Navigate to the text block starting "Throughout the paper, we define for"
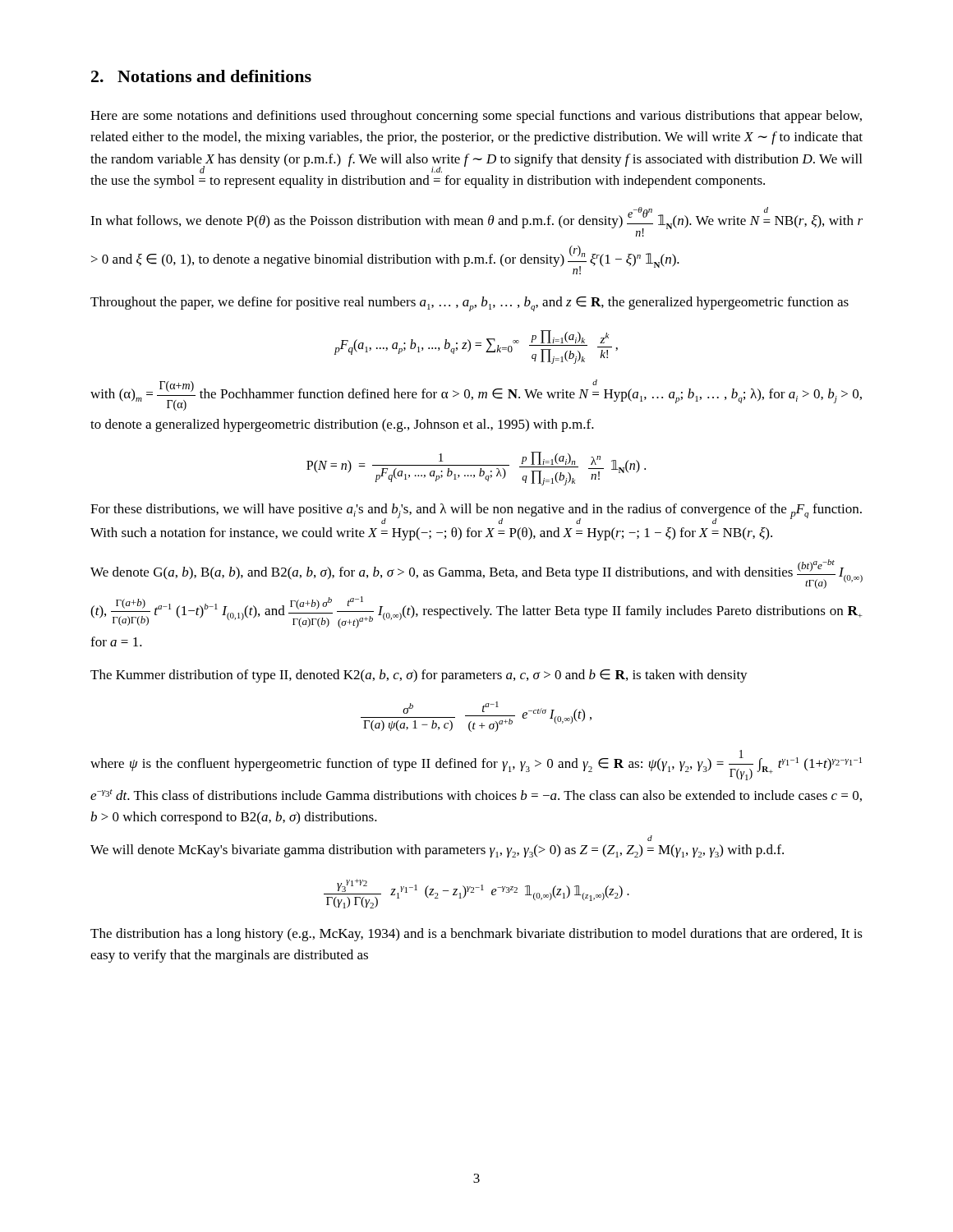 coord(476,303)
